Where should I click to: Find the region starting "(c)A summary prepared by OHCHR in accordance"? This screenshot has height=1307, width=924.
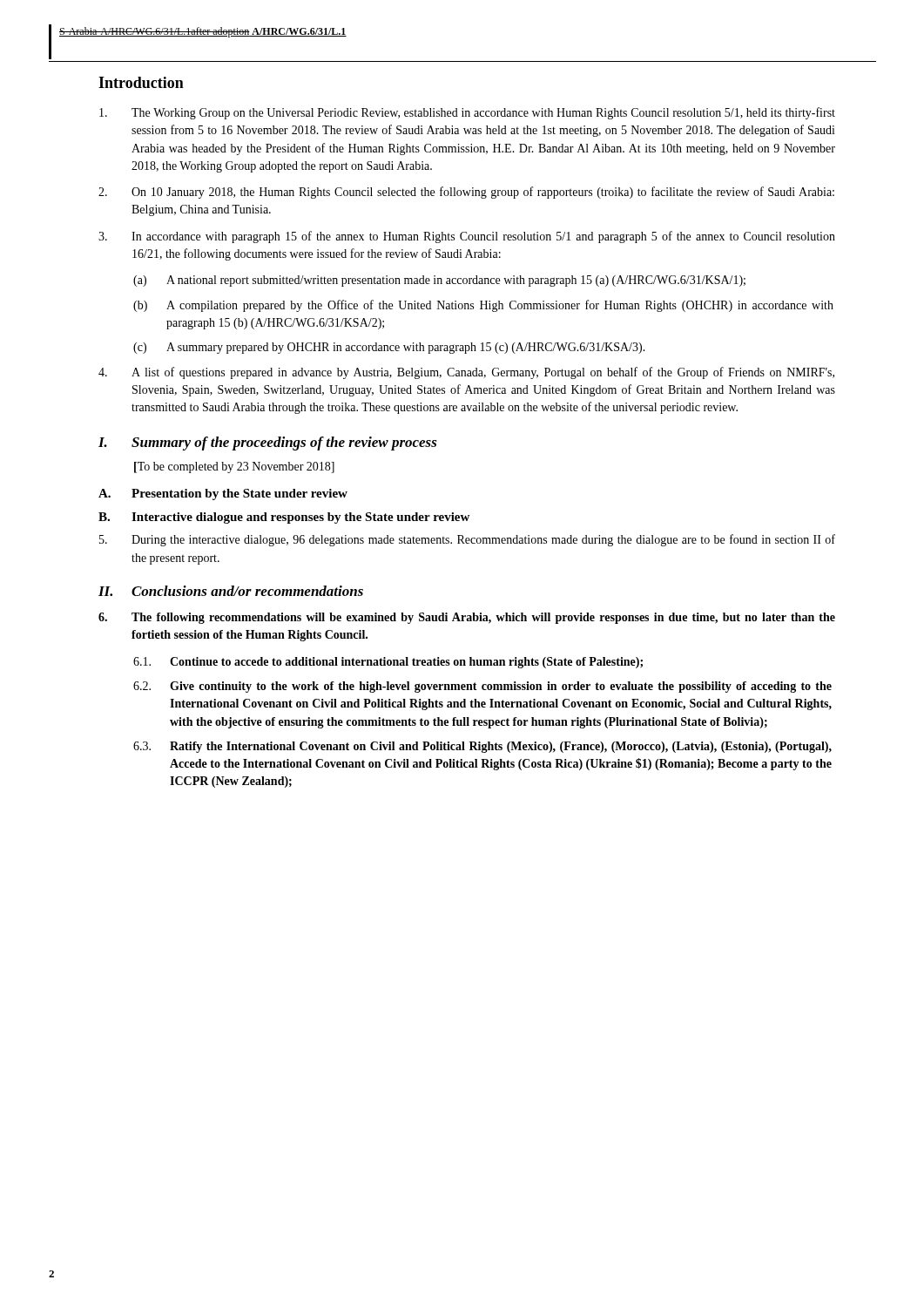pyautogui.click(x=483, y=348)
